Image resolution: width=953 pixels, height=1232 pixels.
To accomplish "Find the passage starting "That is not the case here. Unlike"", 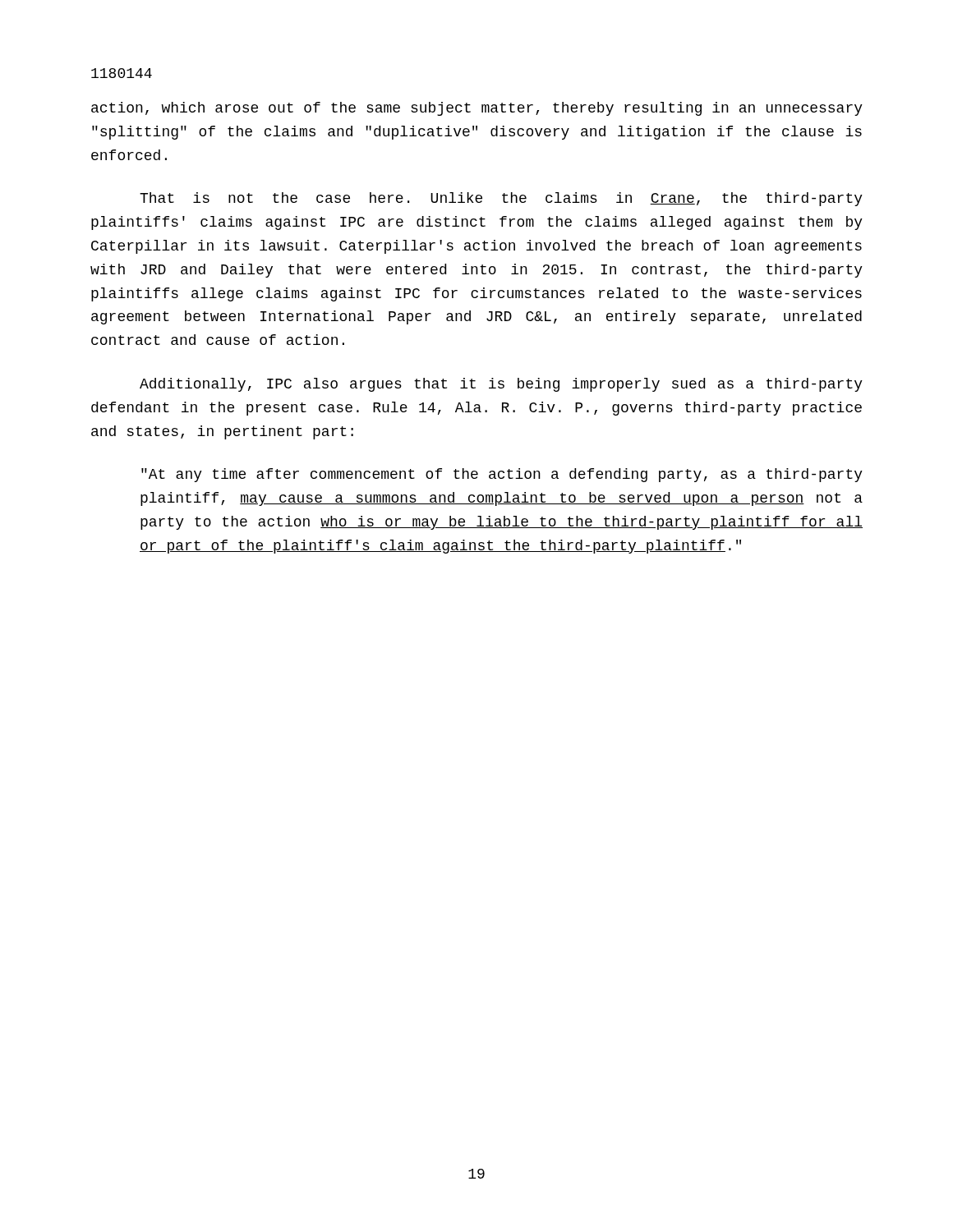I will click(476, 270).
